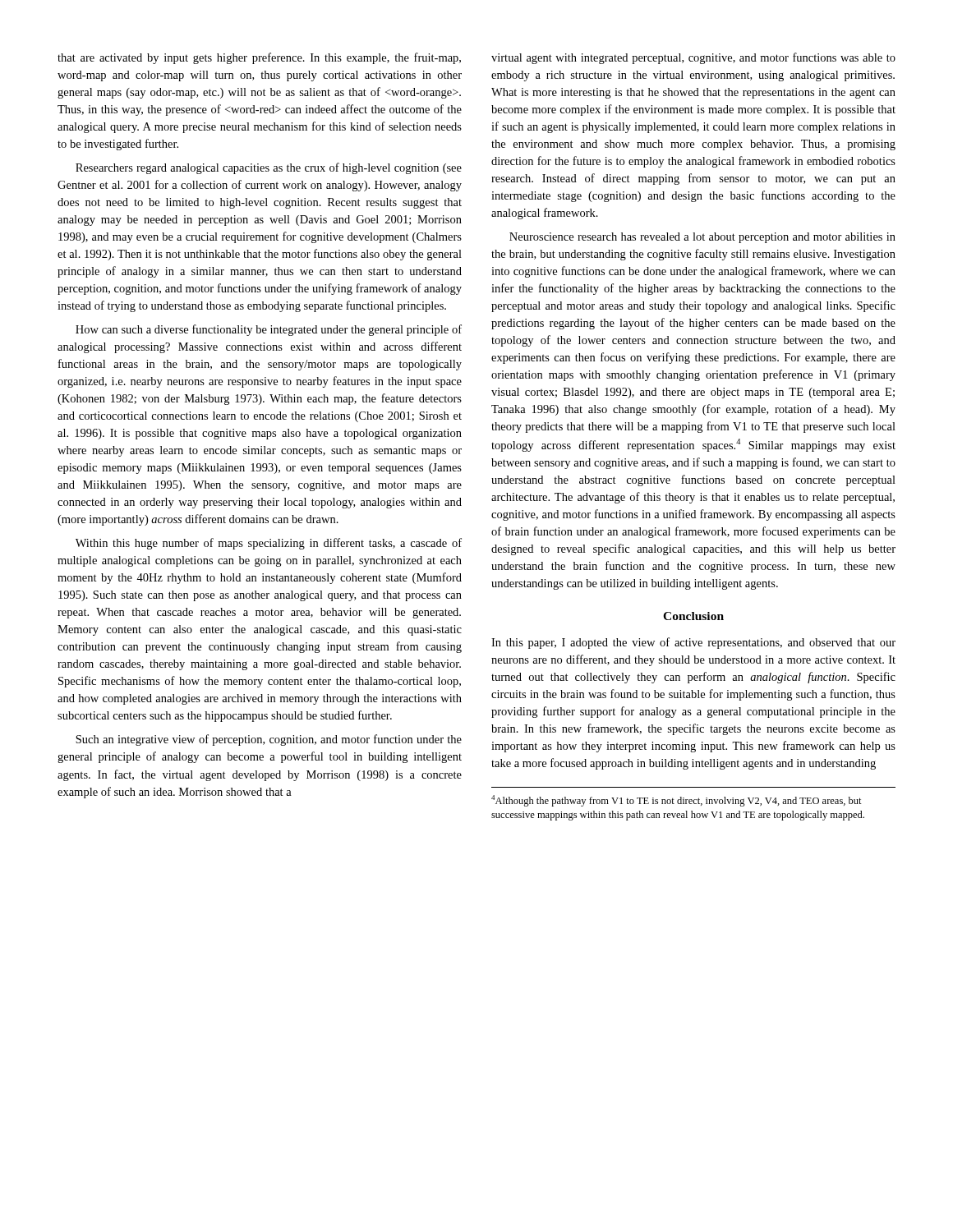953x1232 pixels.
Task: Locate the text starting "Researchers regard analogical capacities"
Action: click(x=260, y=237)
